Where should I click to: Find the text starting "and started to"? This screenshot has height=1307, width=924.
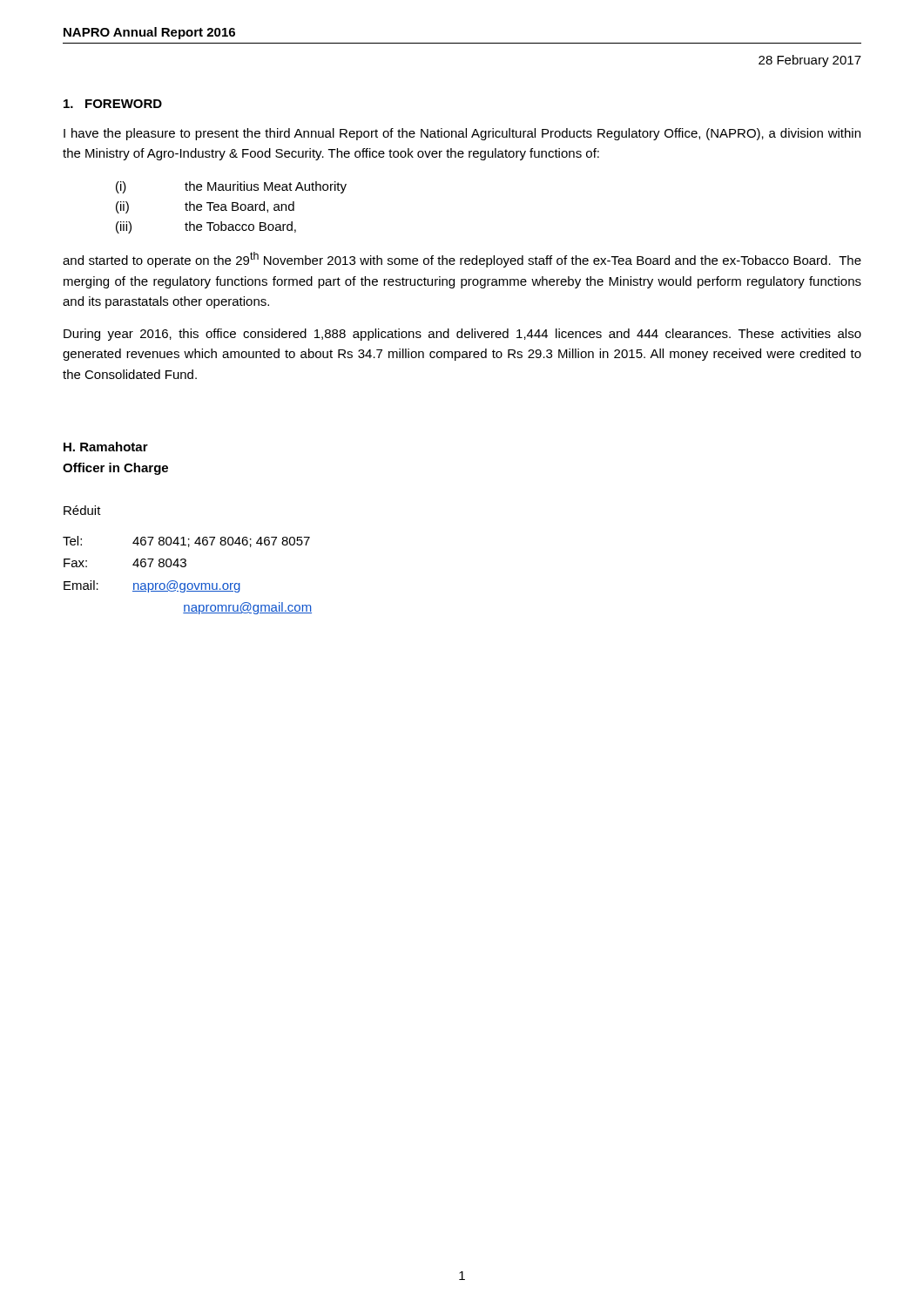click(x=462, y=279)
